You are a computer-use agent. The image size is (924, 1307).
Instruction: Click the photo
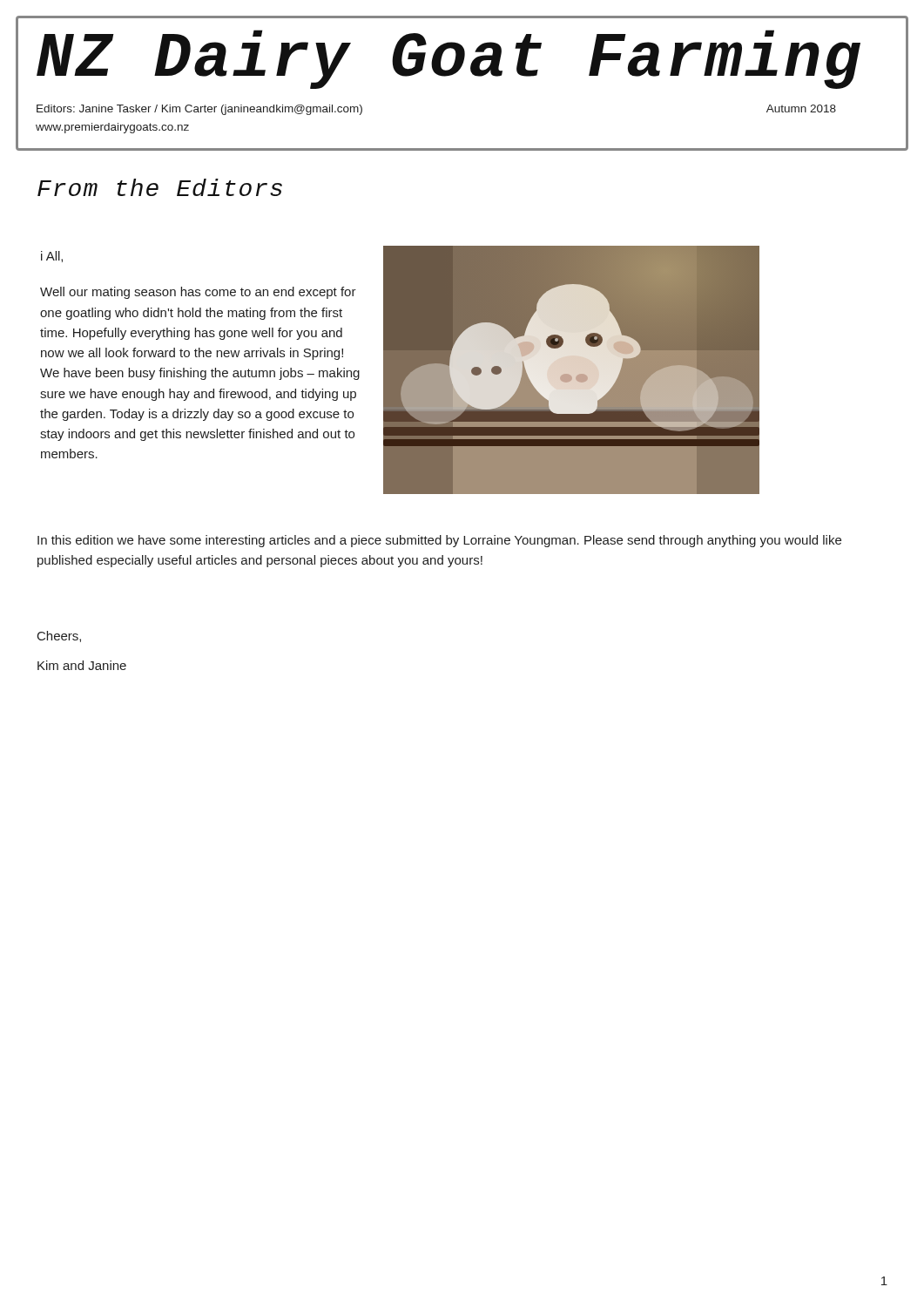[635, 371]
